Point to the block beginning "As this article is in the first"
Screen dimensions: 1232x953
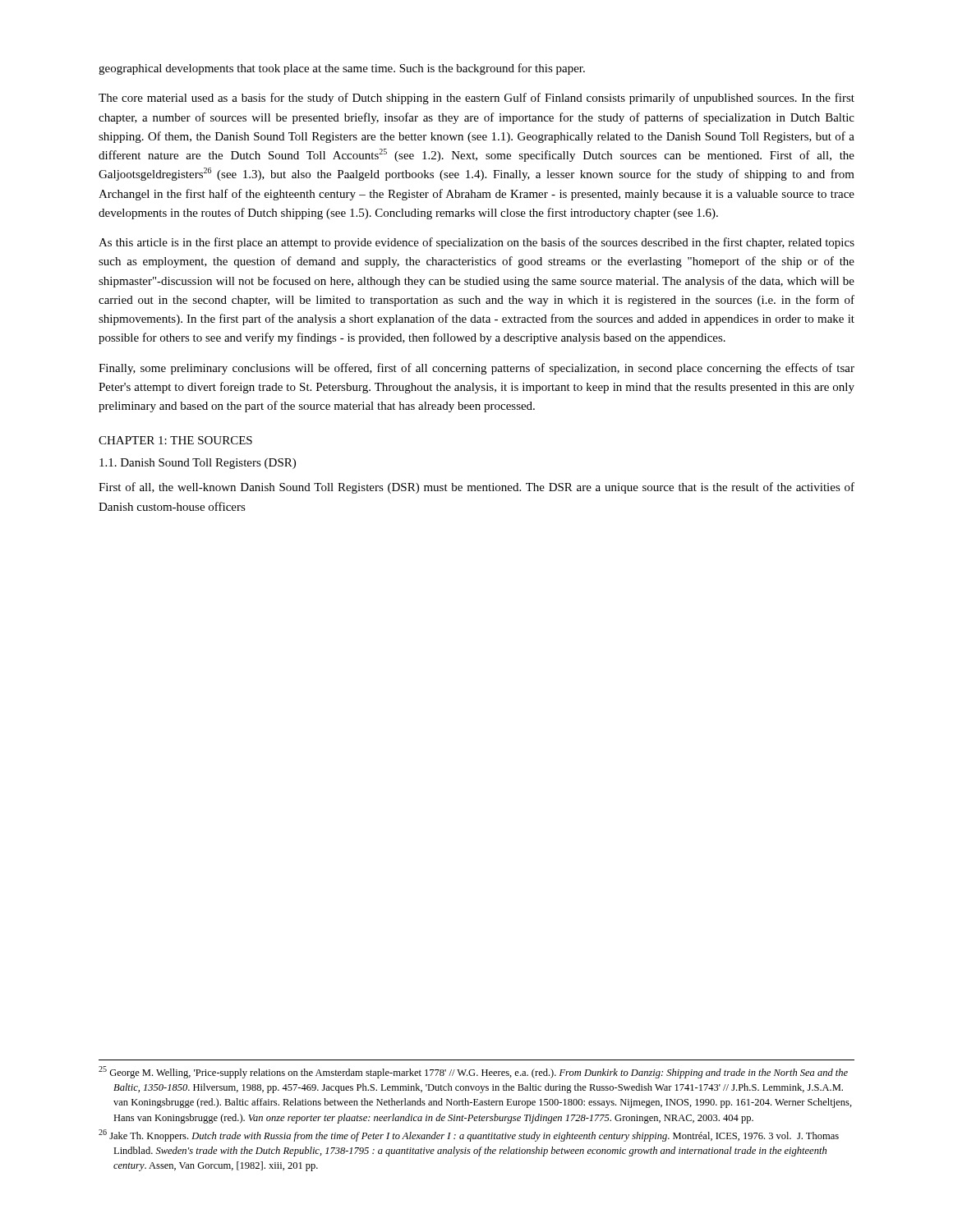[476, 290]
